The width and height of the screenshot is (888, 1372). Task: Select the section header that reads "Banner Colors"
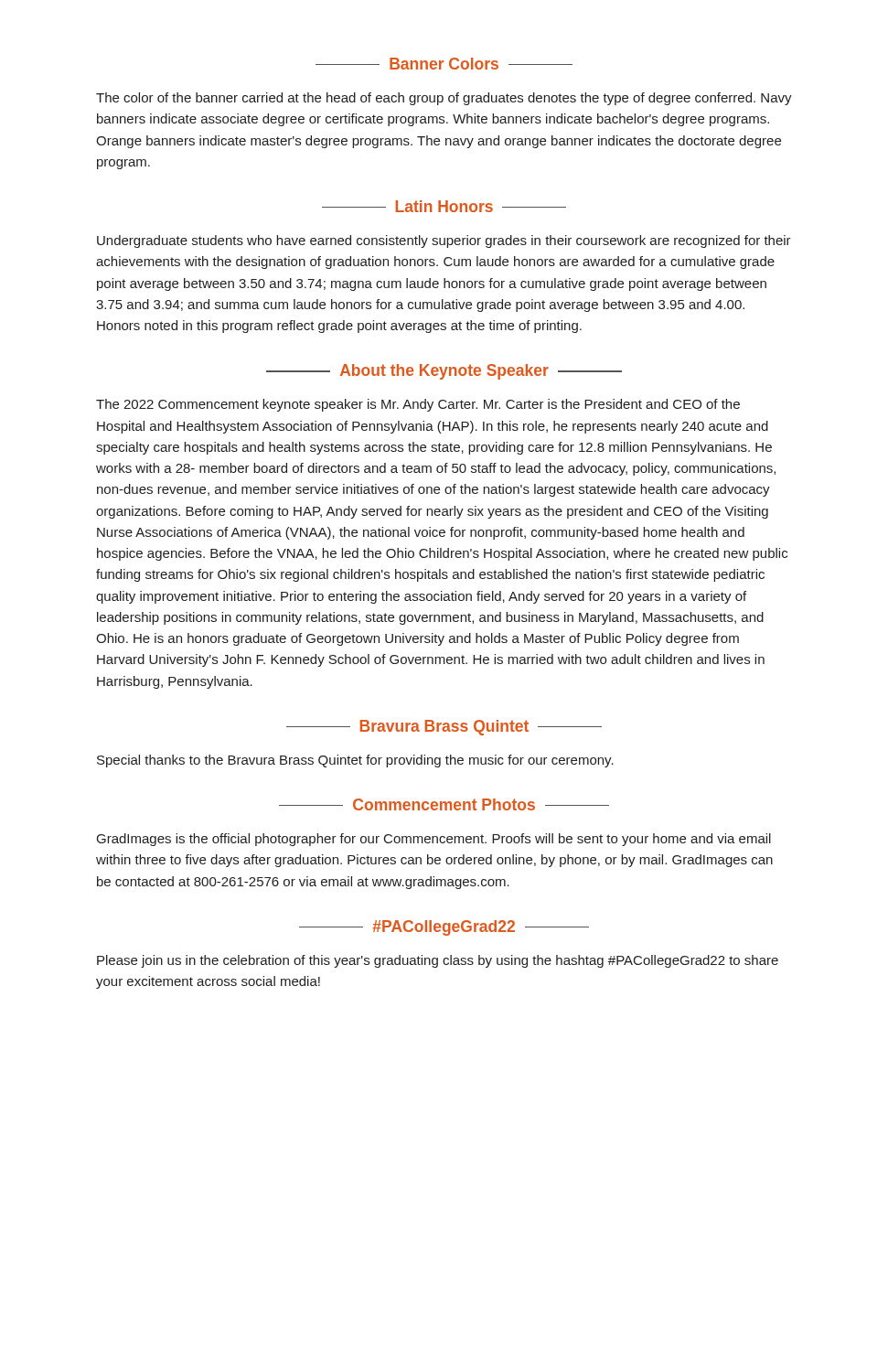click(x=444, y=64)
